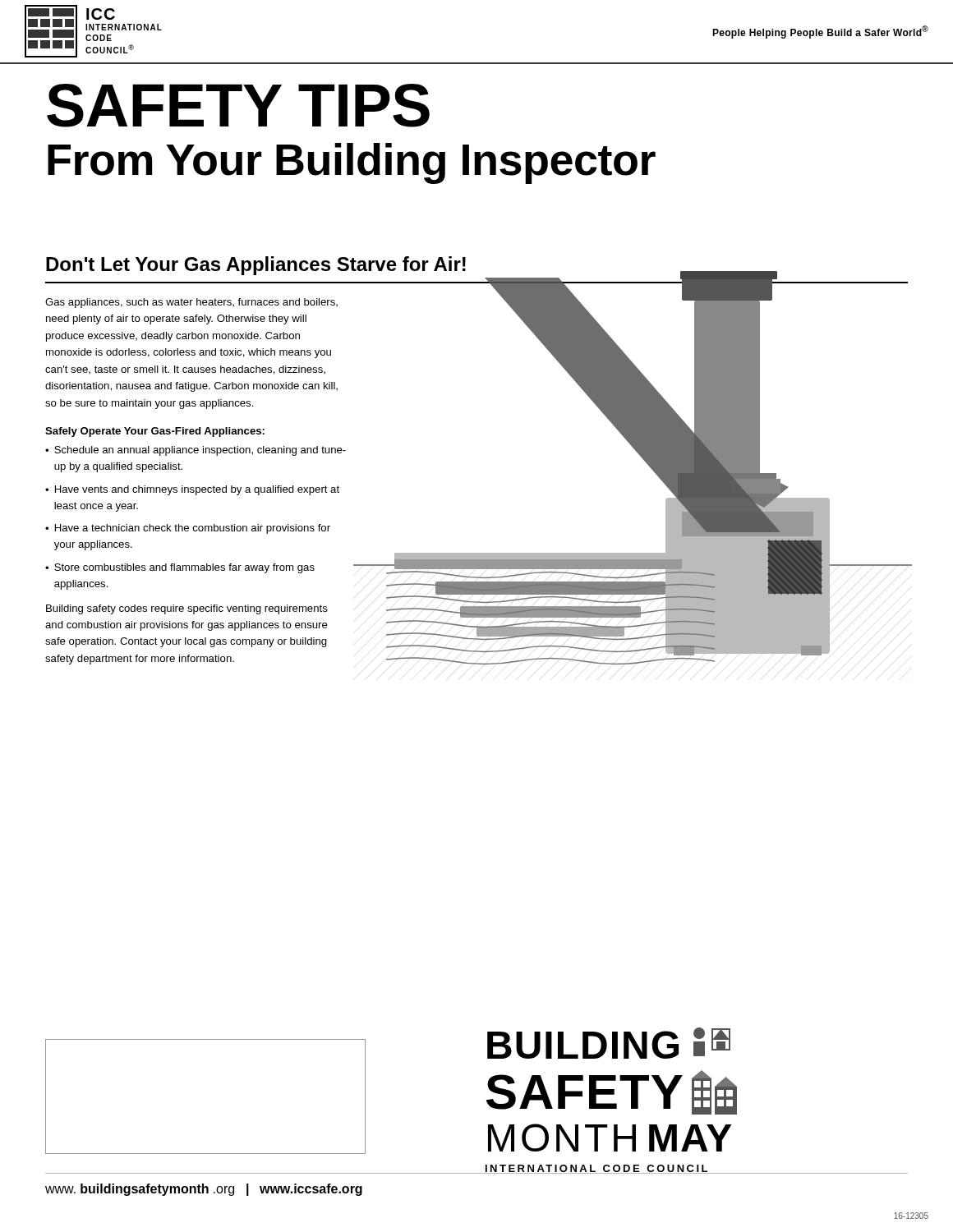Locate the list item that reads "• Have vents"
The height and width of the screenshot is (1232, 953).
tap(196, 497)
